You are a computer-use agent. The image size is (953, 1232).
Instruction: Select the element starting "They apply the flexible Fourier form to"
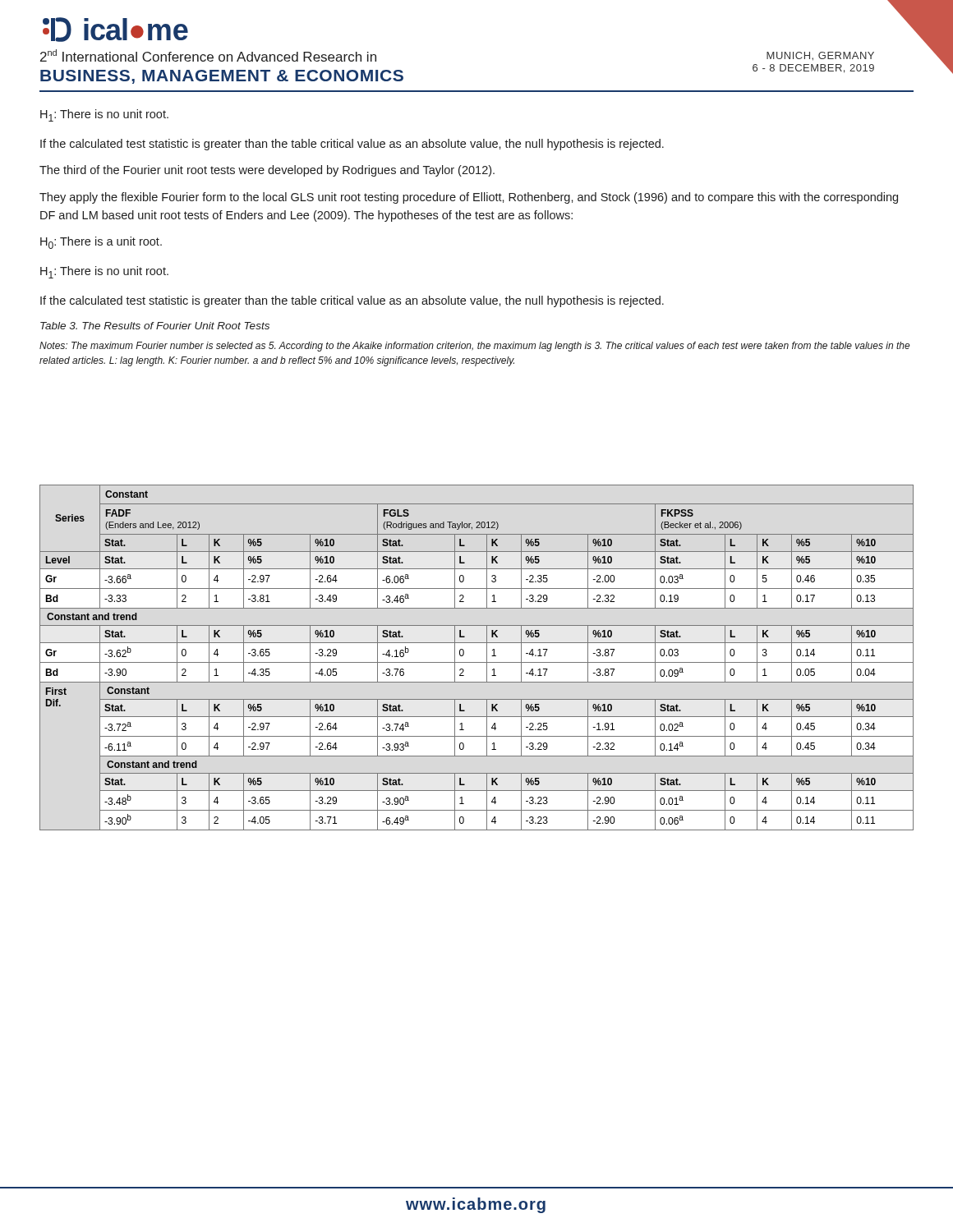469,206
